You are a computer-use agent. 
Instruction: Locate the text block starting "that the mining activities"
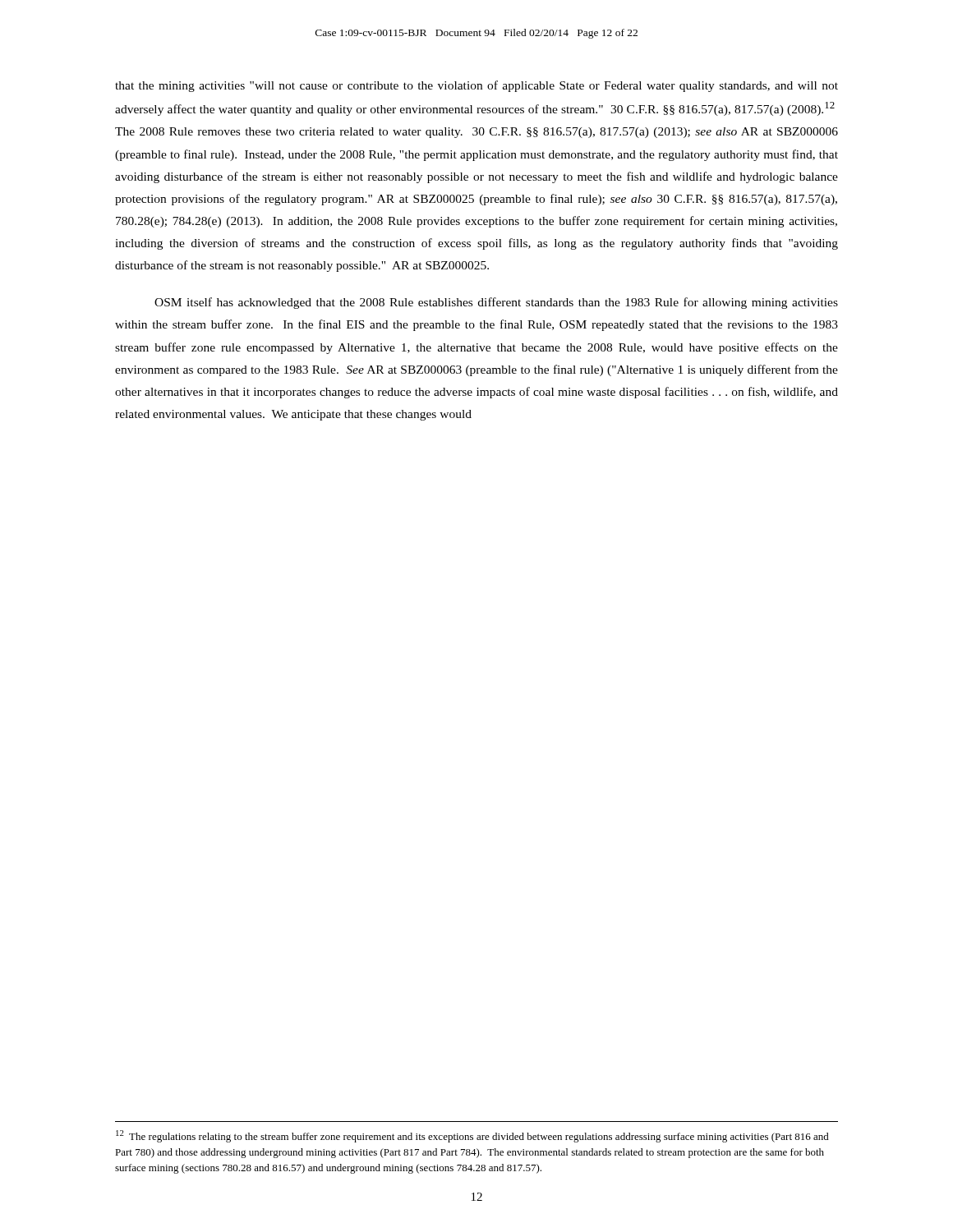pos(476,175)
